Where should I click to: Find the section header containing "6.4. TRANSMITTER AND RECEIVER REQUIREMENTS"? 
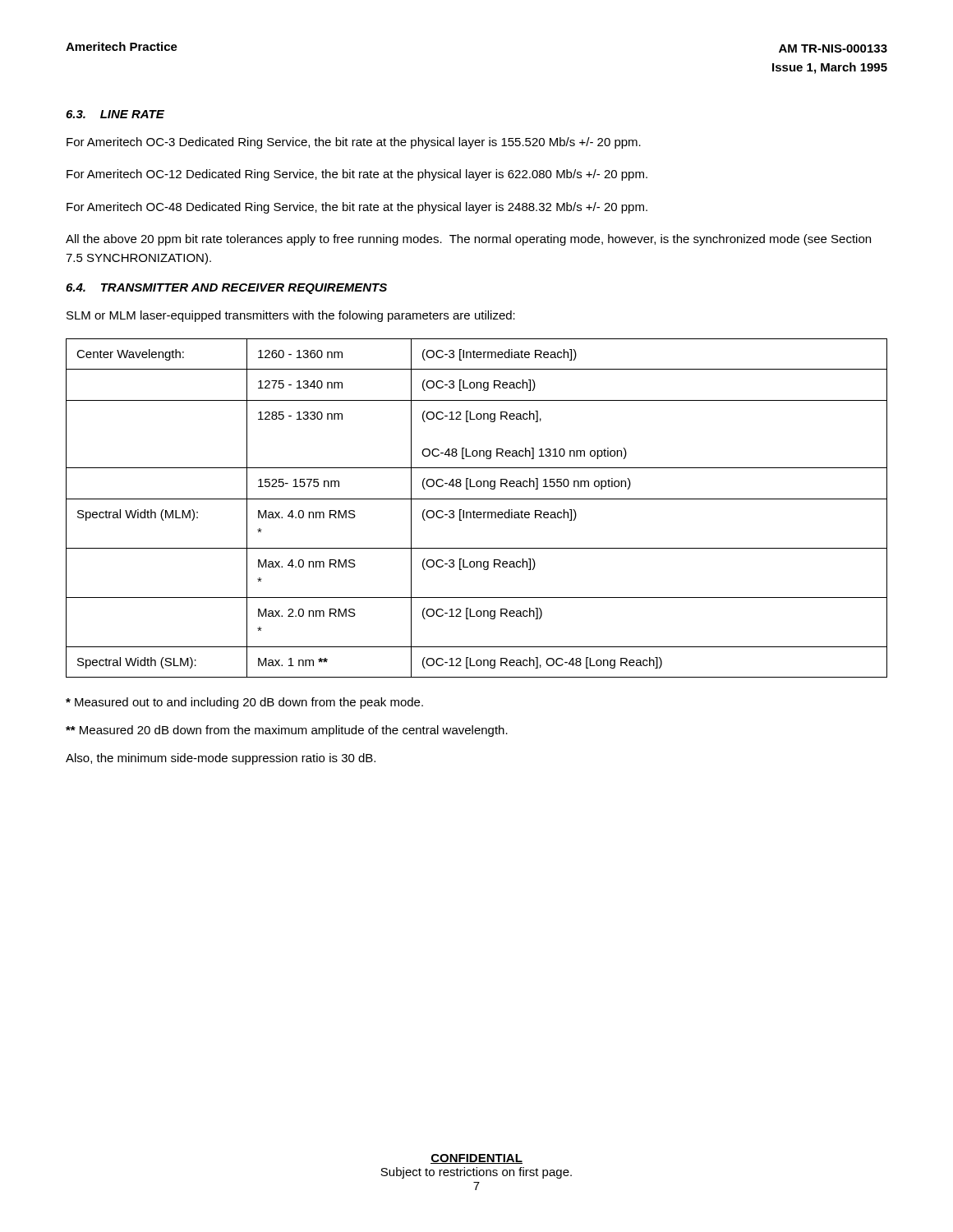pos(226,287)
